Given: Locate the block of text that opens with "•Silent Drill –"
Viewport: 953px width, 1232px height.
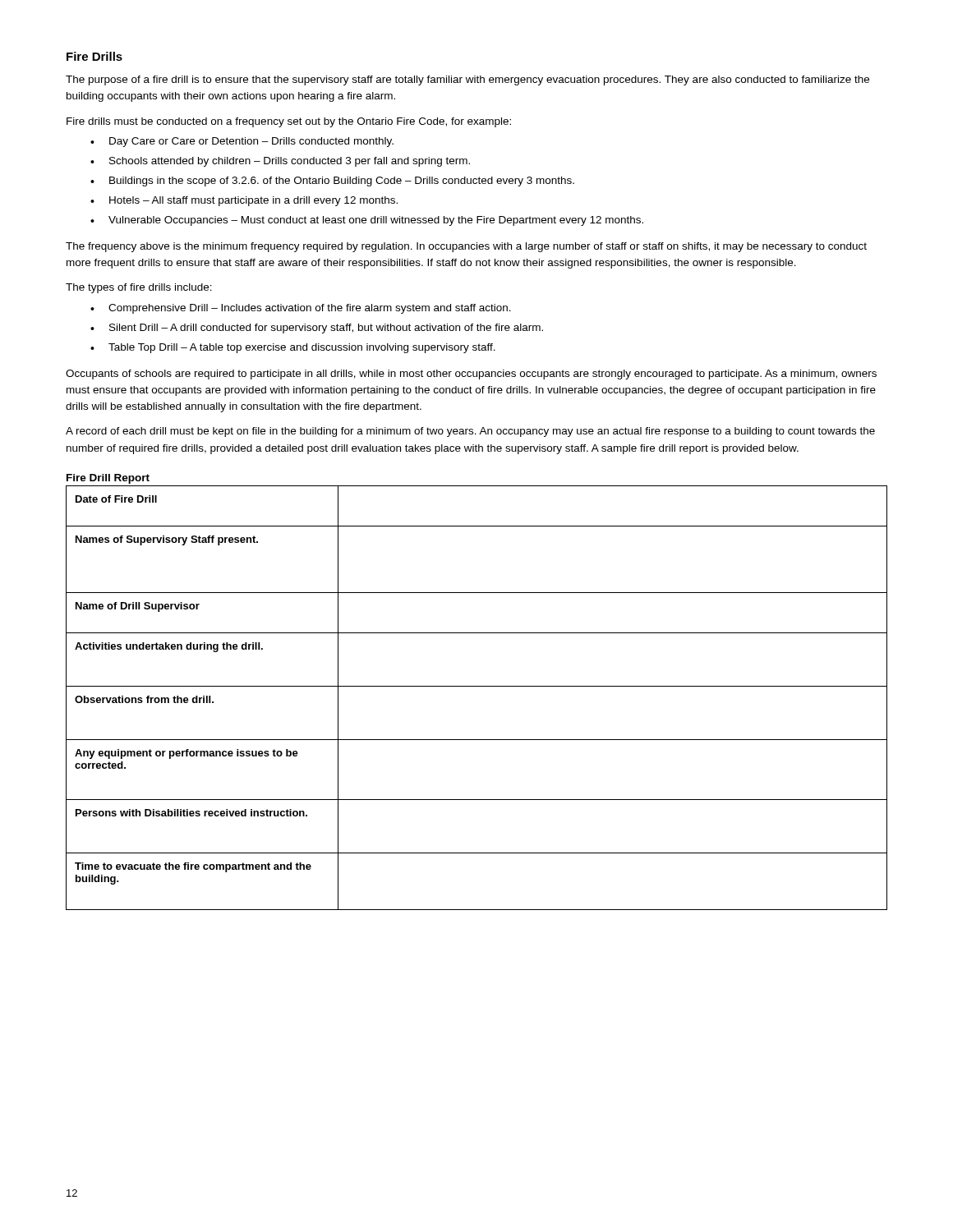Looking at the screenshot, I should click(317, 328).
